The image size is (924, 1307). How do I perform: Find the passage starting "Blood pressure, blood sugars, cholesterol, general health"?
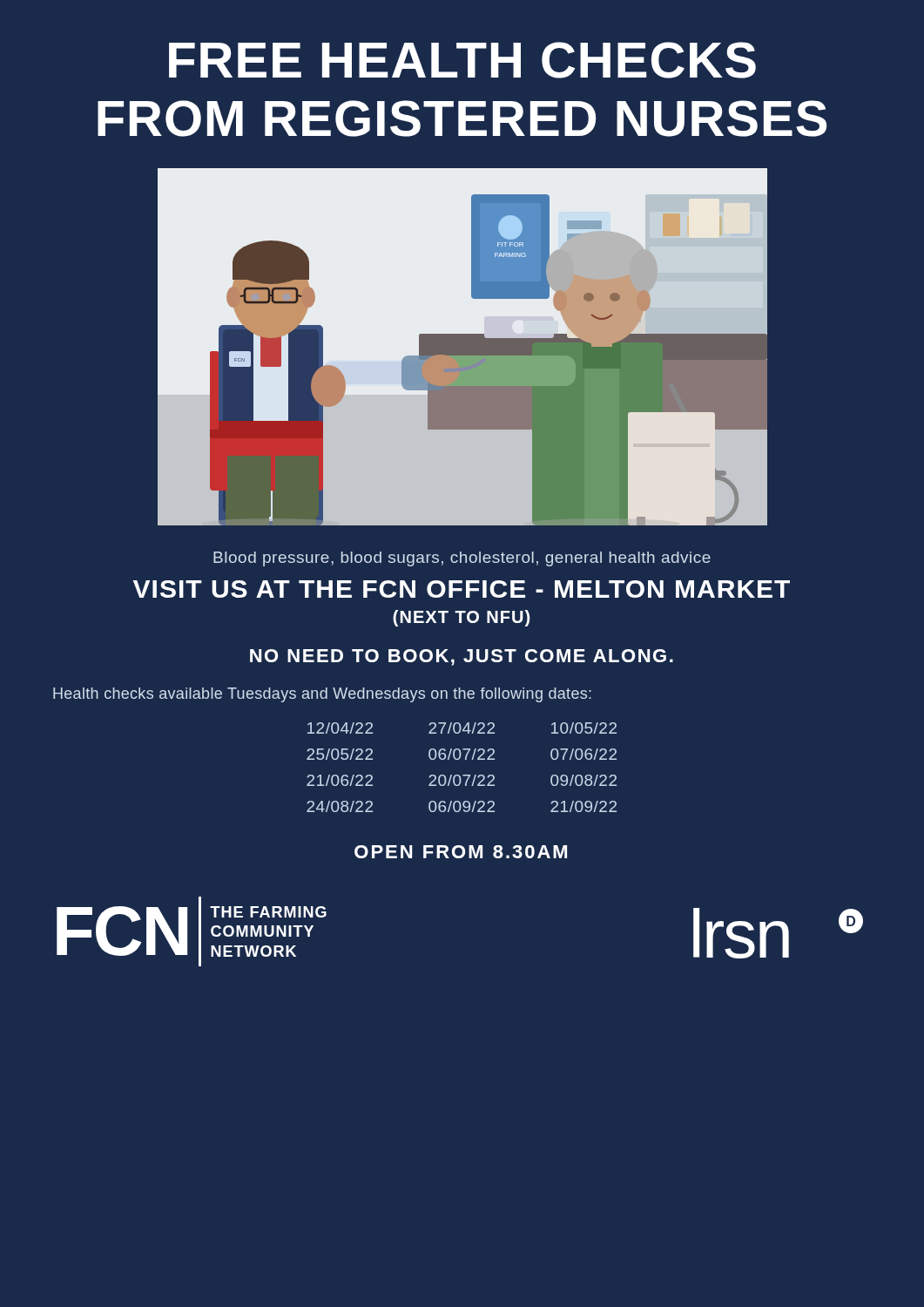pos(462,558)
